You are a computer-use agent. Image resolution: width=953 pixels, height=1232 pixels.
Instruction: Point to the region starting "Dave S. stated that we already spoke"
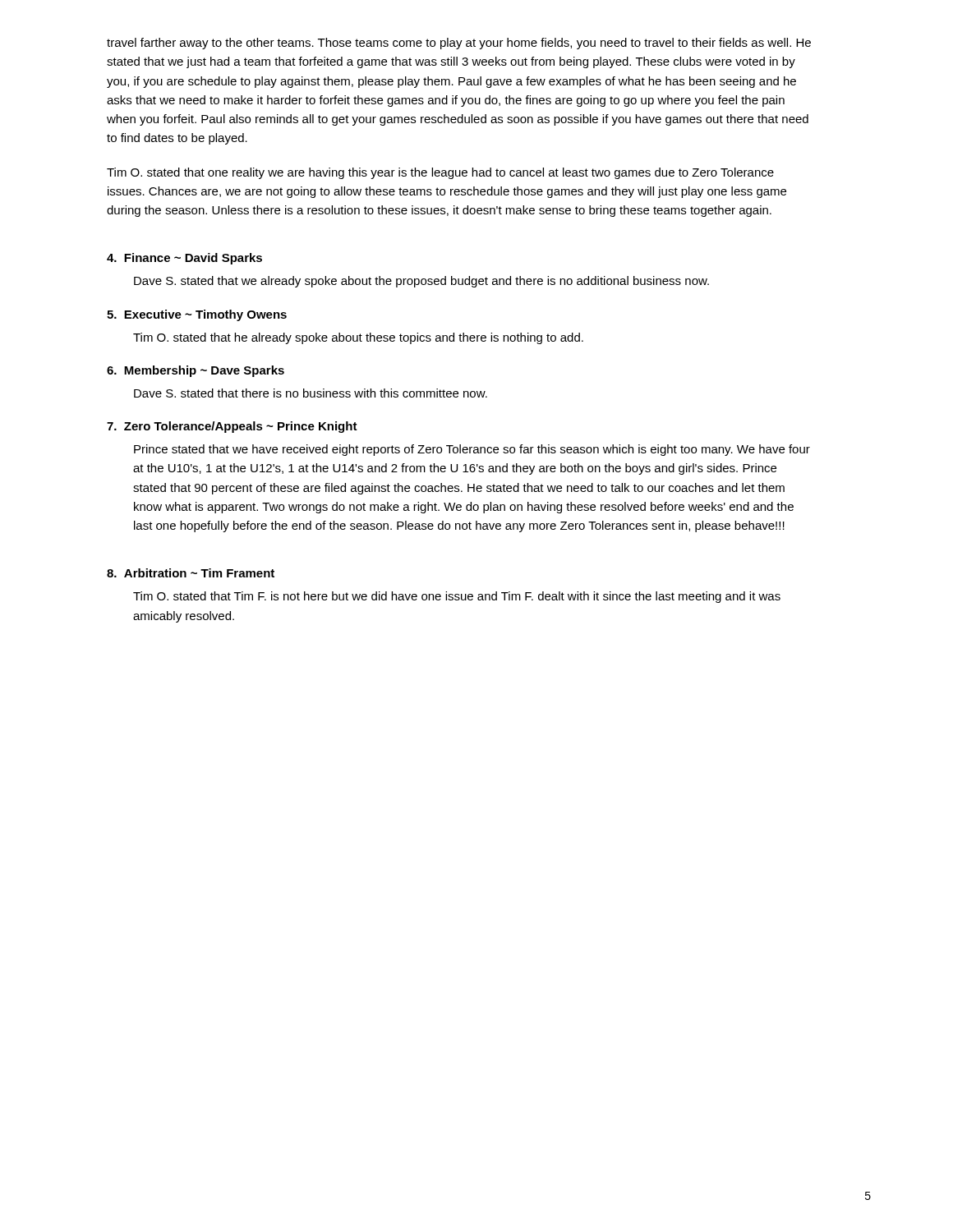pyautogui.click(x=422, y=281)
